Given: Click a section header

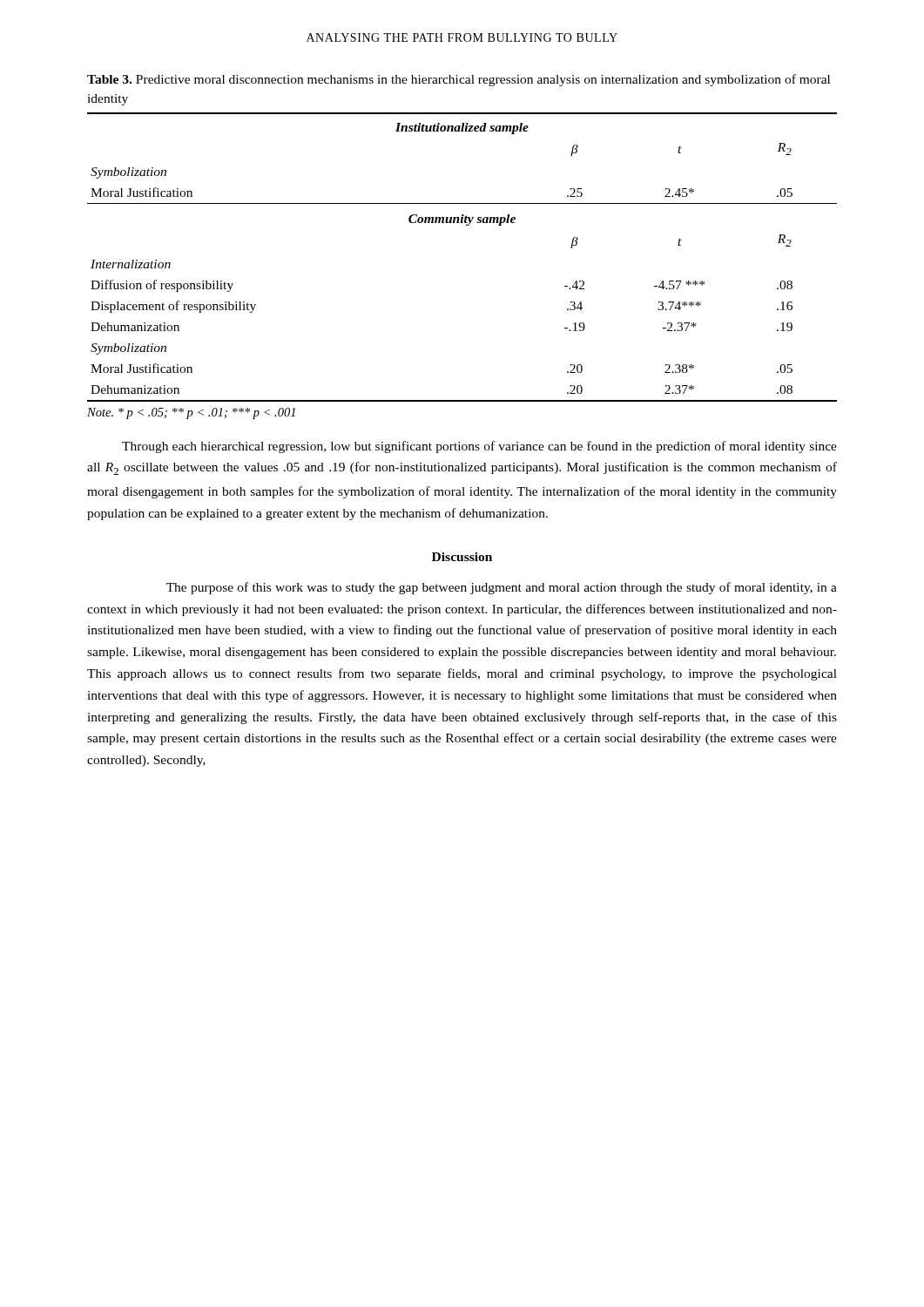Looking at the screenshot, I should point(462,556).
